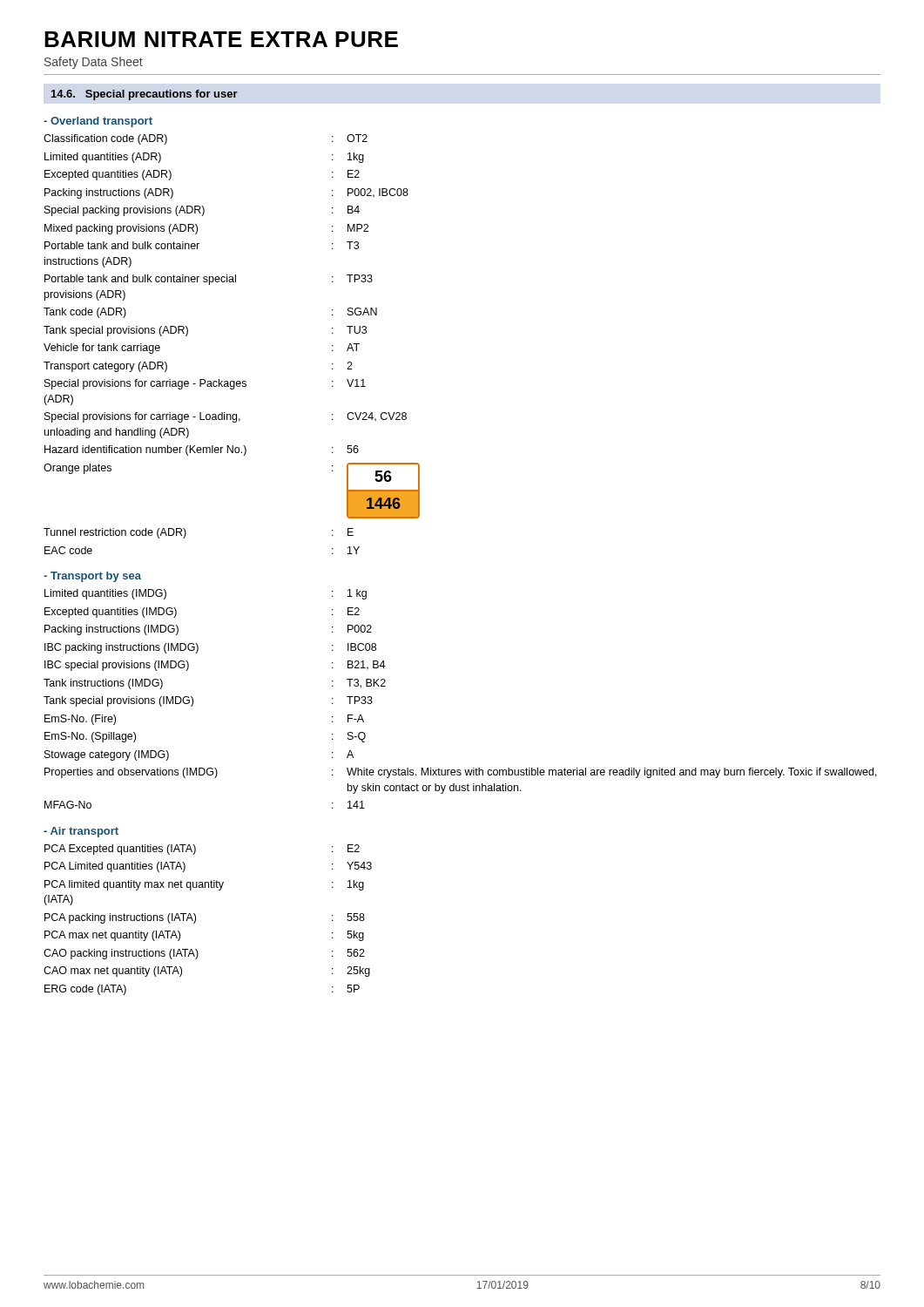Navigate to the element starting "Safety Data Sheet"
The width and height of the screenshot is (924, 1307).
pos(93,62)
